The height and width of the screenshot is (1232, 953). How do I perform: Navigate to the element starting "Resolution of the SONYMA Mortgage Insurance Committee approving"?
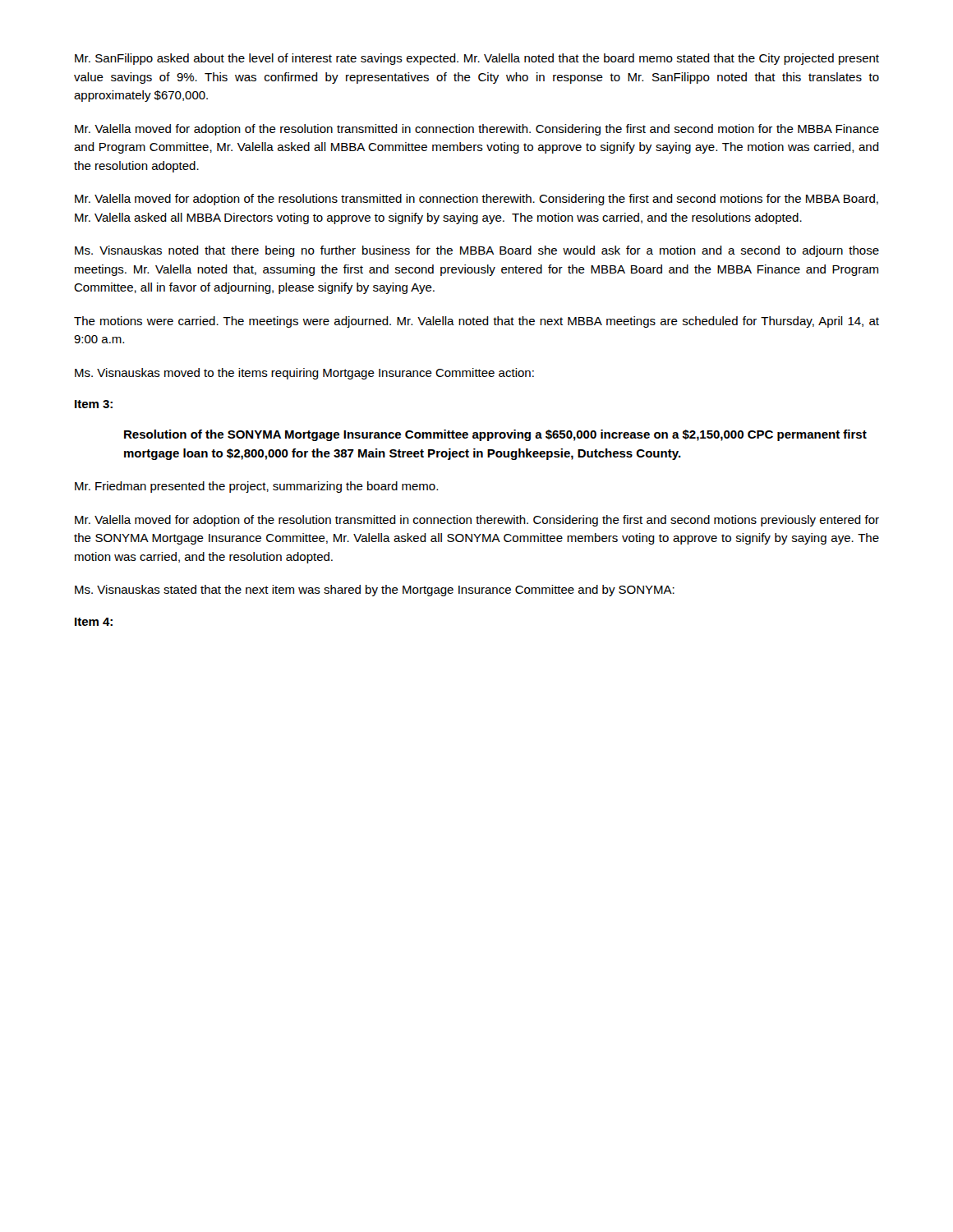[x=495, y=443]
